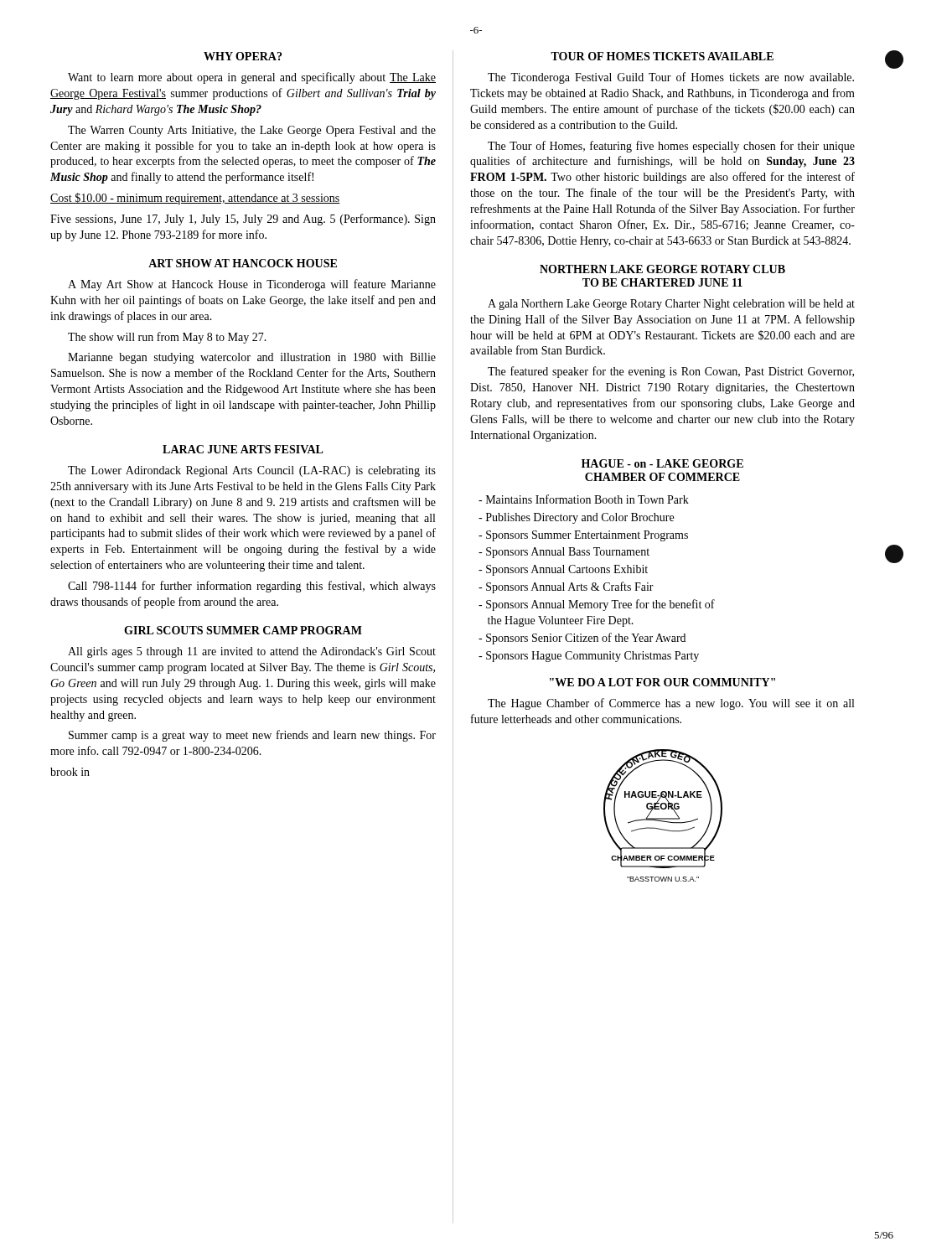The width and height of the screenshot is (952, 1257).
Task: Click on the text block containing "The featured speaker"
Action: coord(662,404)
